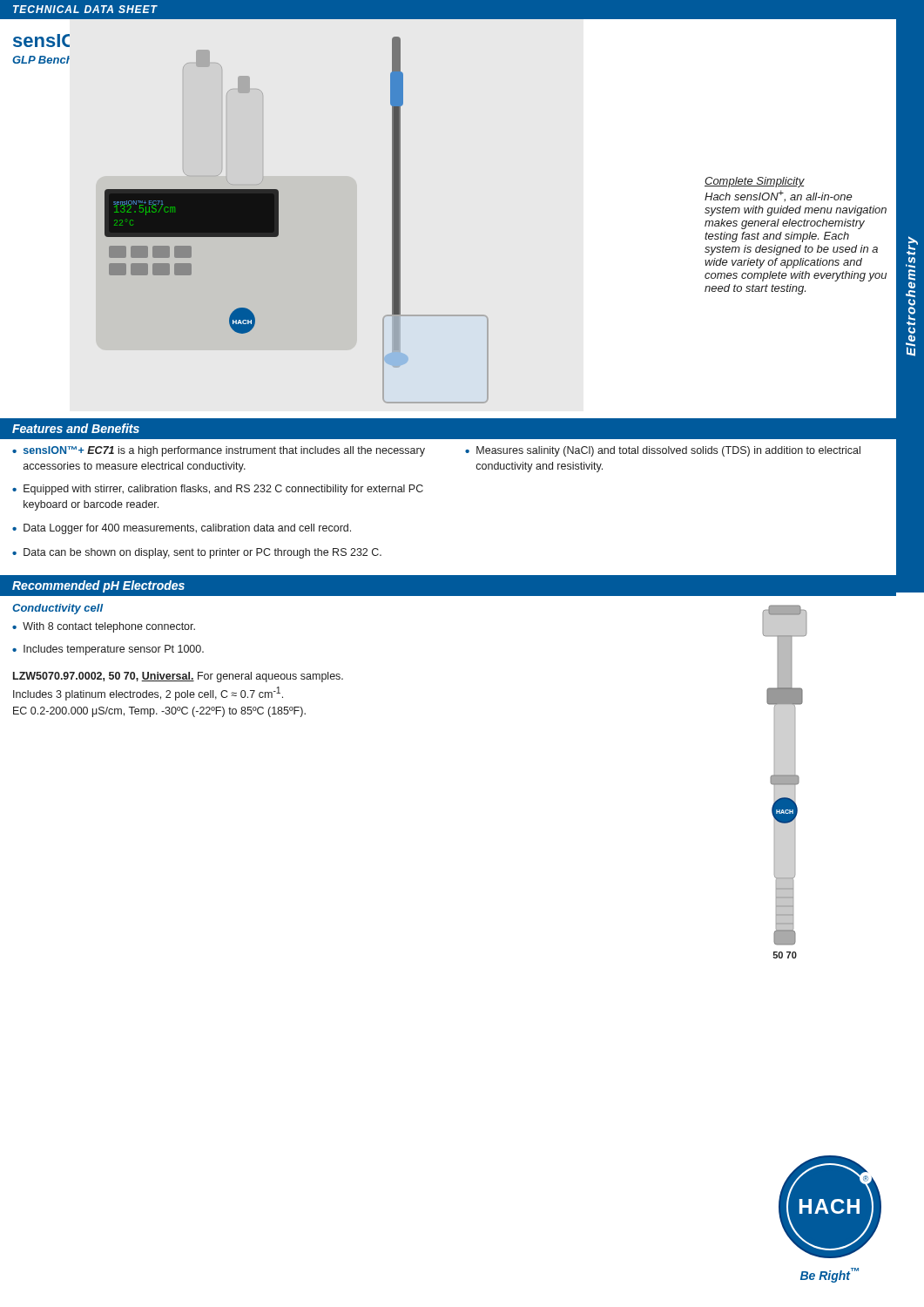Where is the passage that starts "• Measures salinity (NaCl) and"?
Screen dimensions: 1307x924
[x=678, y=458]
